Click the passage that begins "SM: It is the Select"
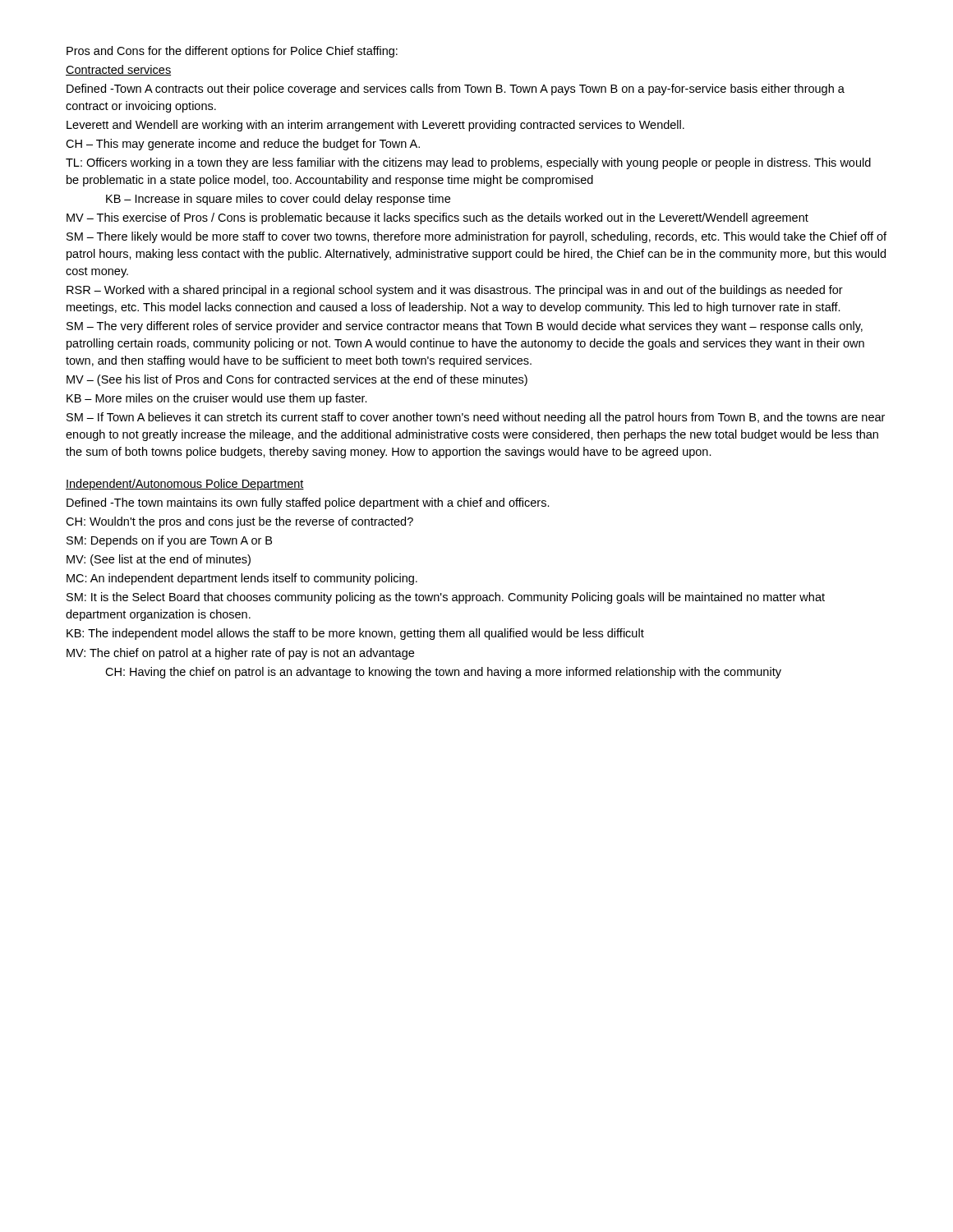Image resolution: width=953 pixels, height=1232 pixels. coord(476,607)
